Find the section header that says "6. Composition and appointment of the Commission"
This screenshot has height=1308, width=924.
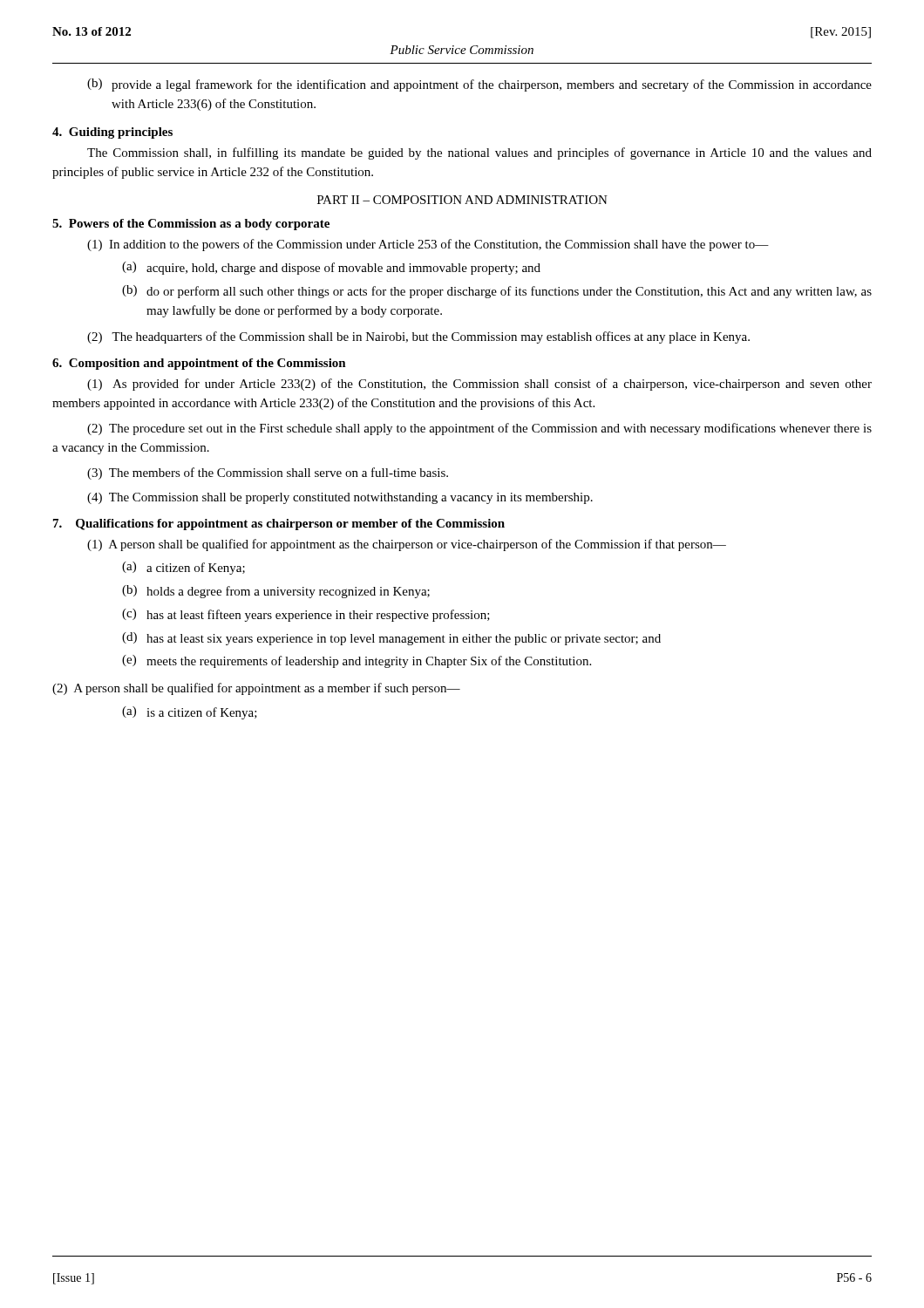click(x=199, y=363)
